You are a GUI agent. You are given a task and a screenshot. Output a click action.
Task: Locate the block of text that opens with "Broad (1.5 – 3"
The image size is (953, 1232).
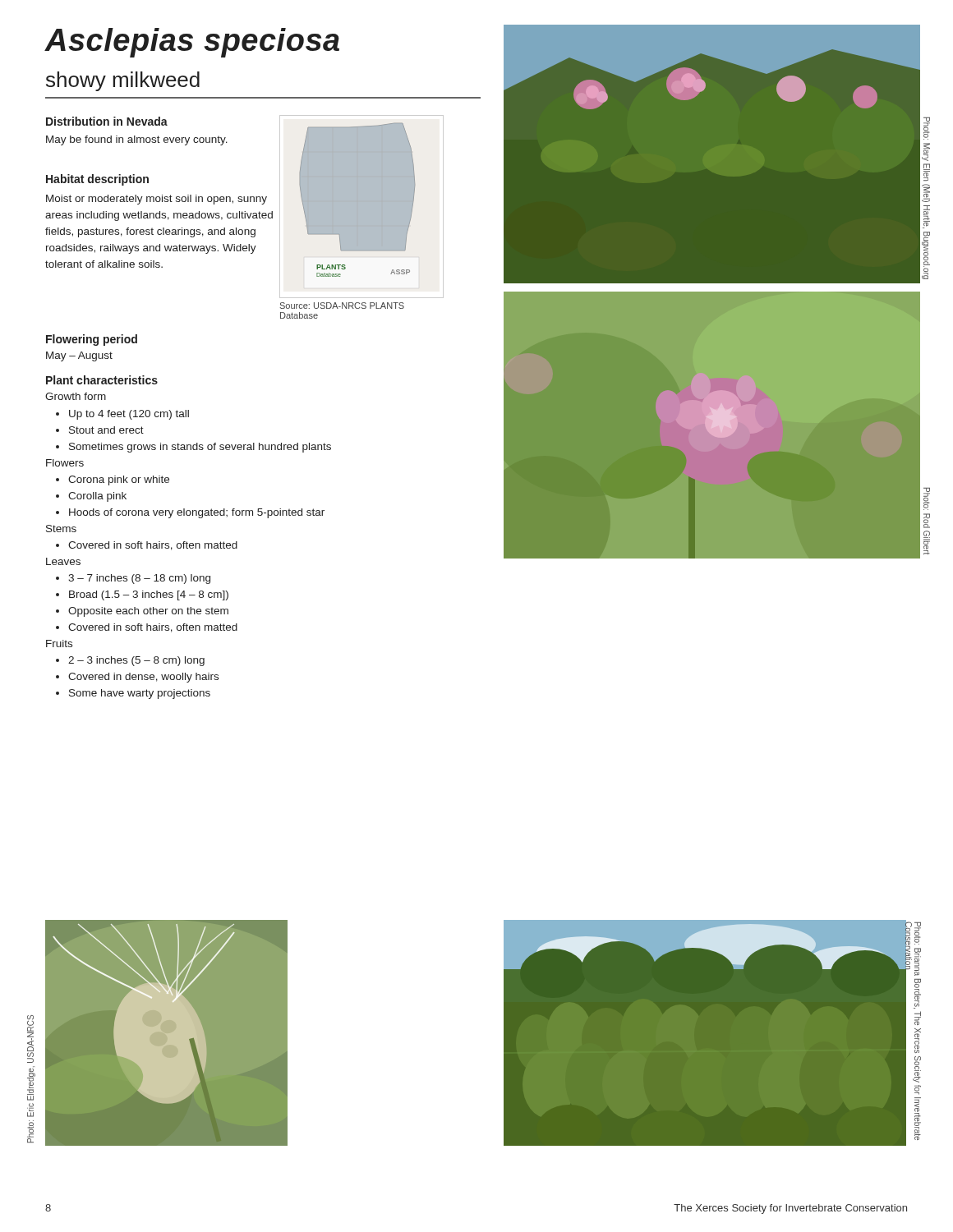(141, 595)
